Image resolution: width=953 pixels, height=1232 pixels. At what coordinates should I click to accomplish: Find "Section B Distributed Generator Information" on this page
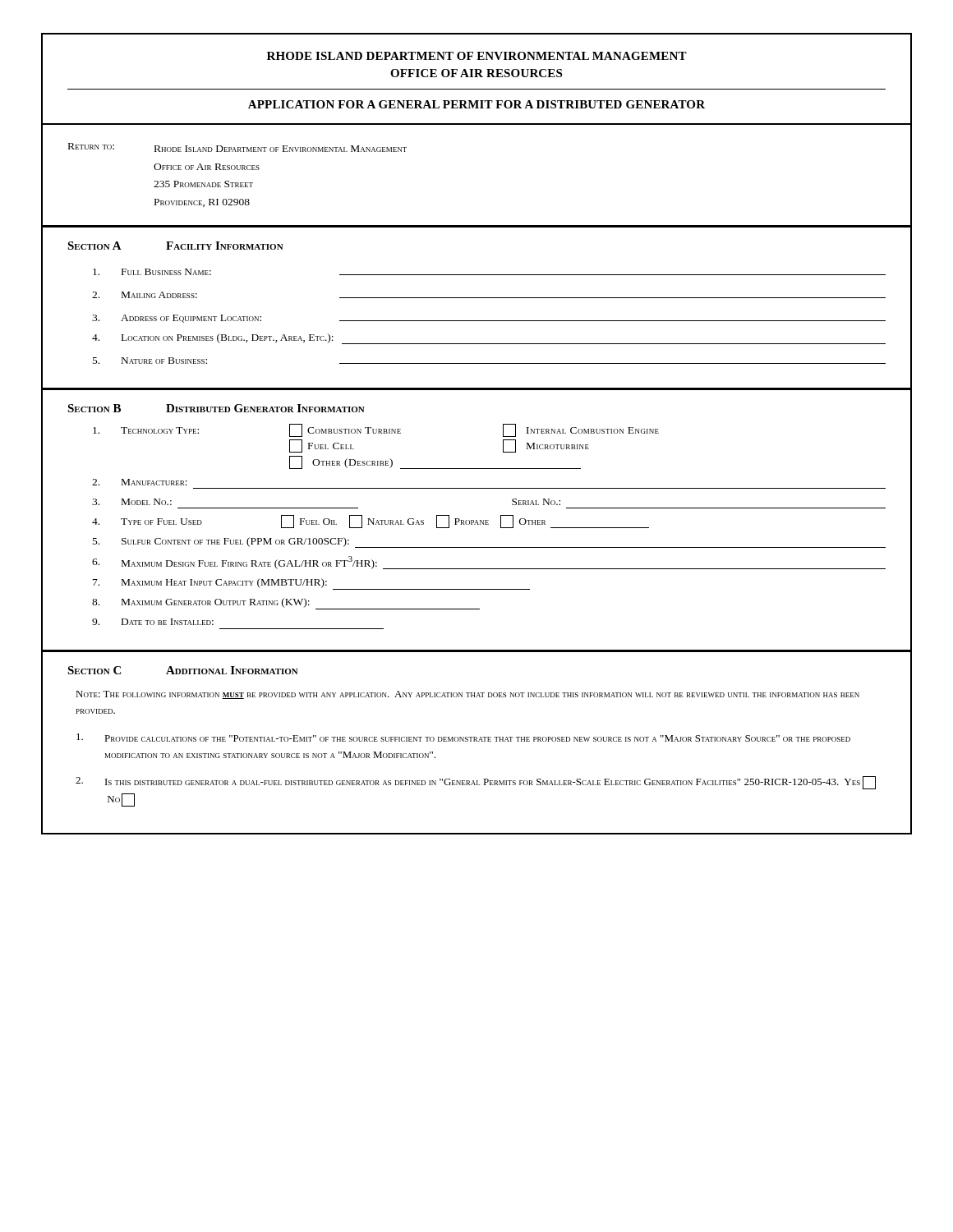coord(216,409)
